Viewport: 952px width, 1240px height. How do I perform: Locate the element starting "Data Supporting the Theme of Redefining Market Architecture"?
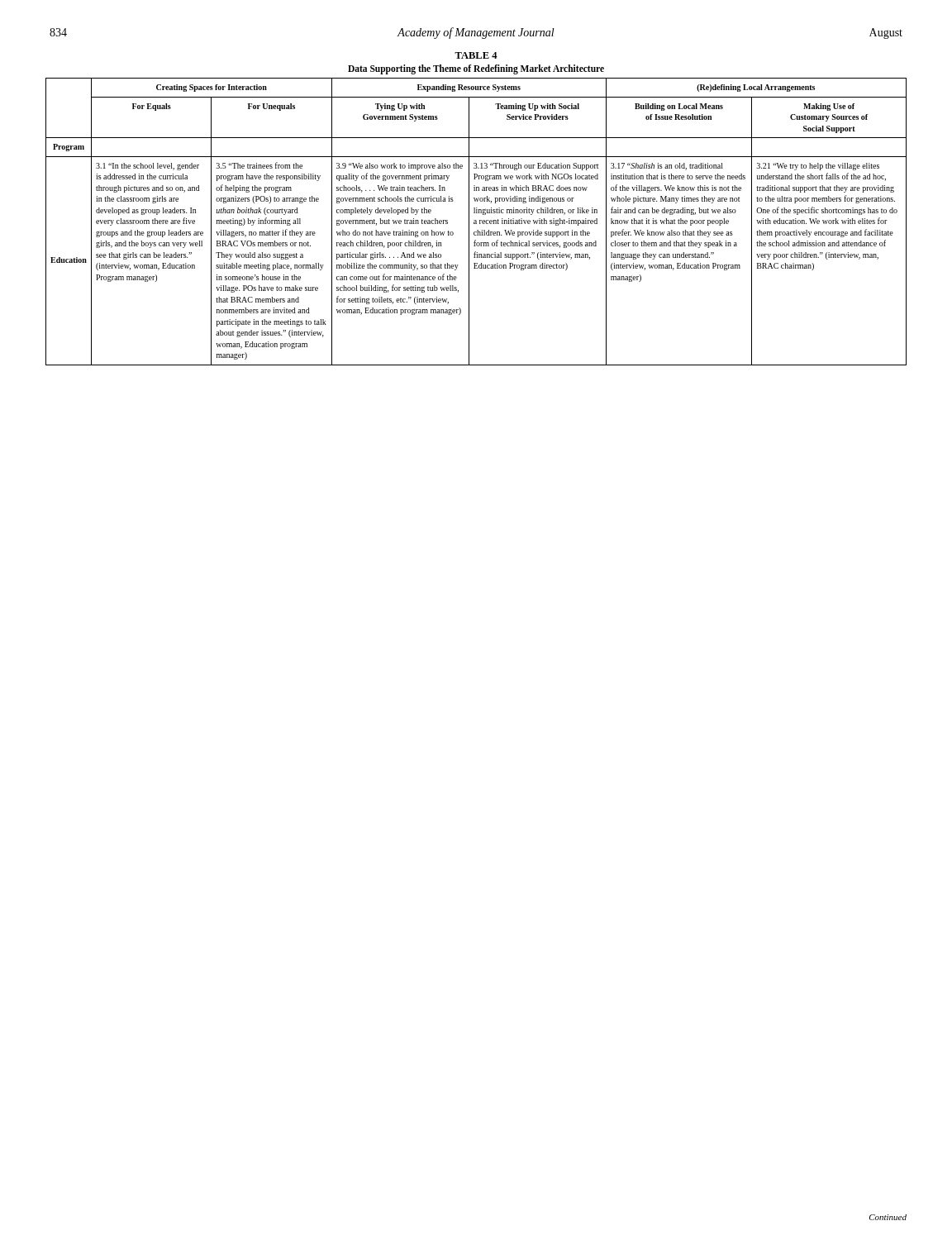click(x=476, y=69)
